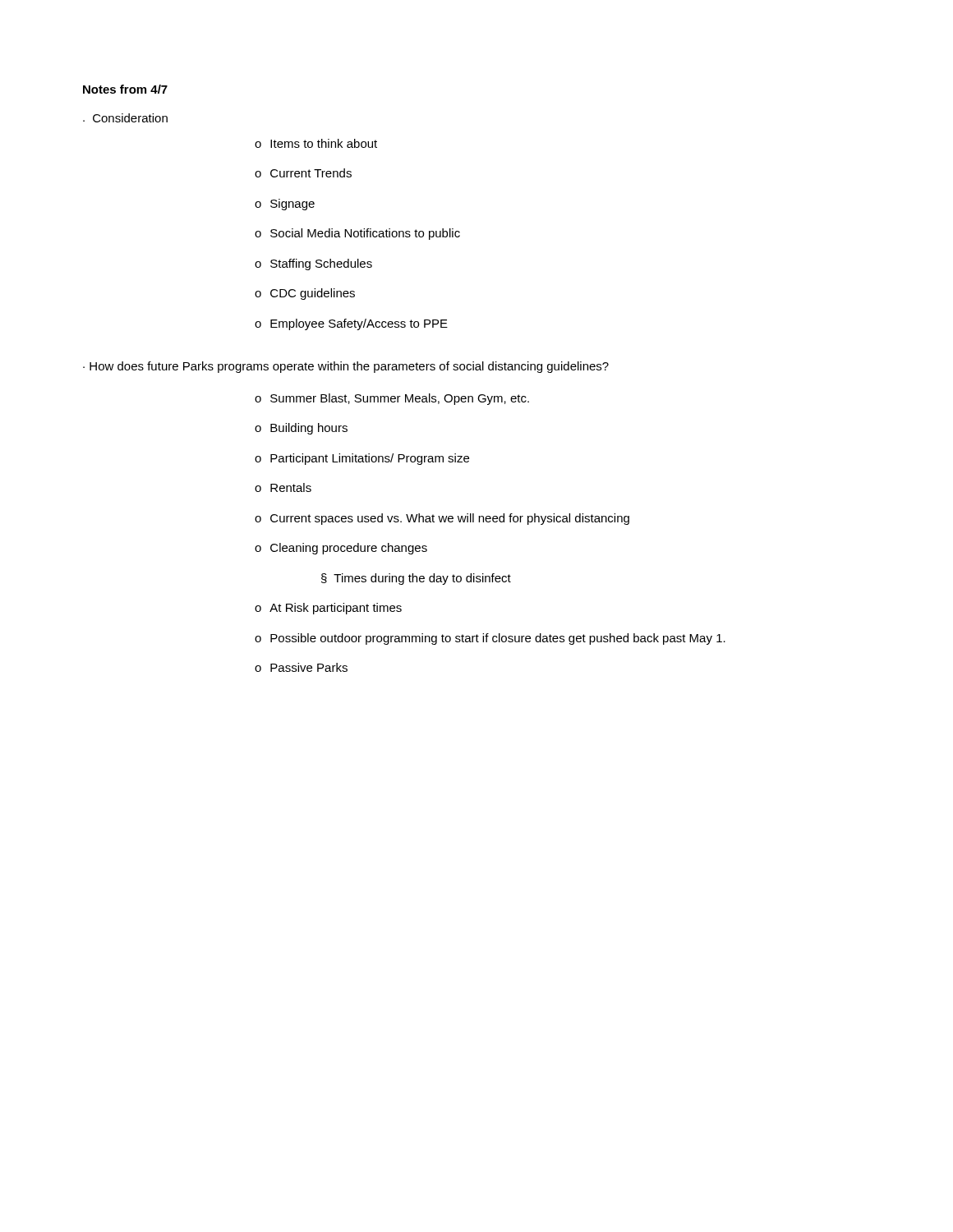Locate the block of text that opens with "· How does future Parks programs operate"
This screenshot has height=1232, width=953.
tap(346, 366)
